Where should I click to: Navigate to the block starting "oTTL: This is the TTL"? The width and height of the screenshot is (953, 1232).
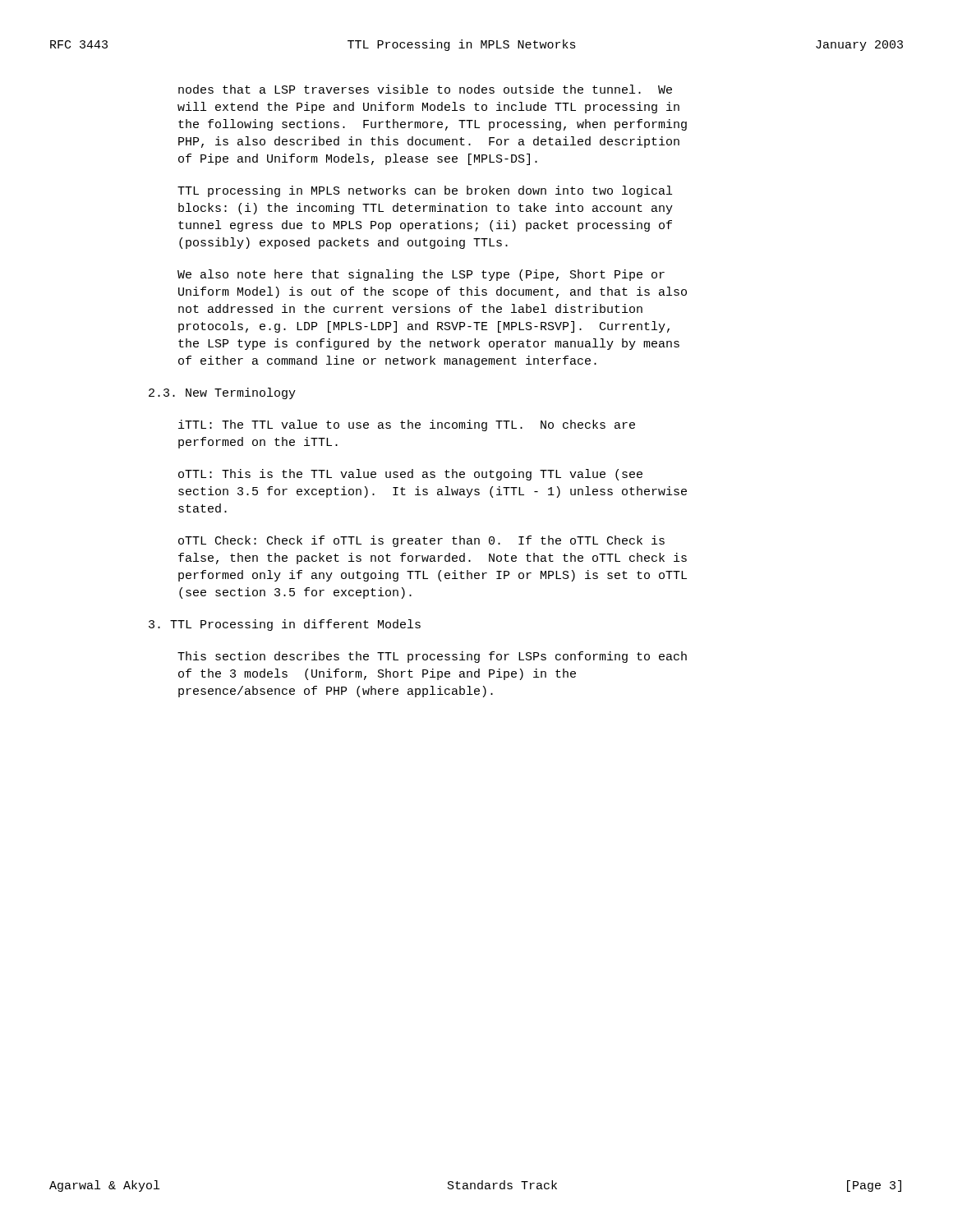tap(418, 492)
